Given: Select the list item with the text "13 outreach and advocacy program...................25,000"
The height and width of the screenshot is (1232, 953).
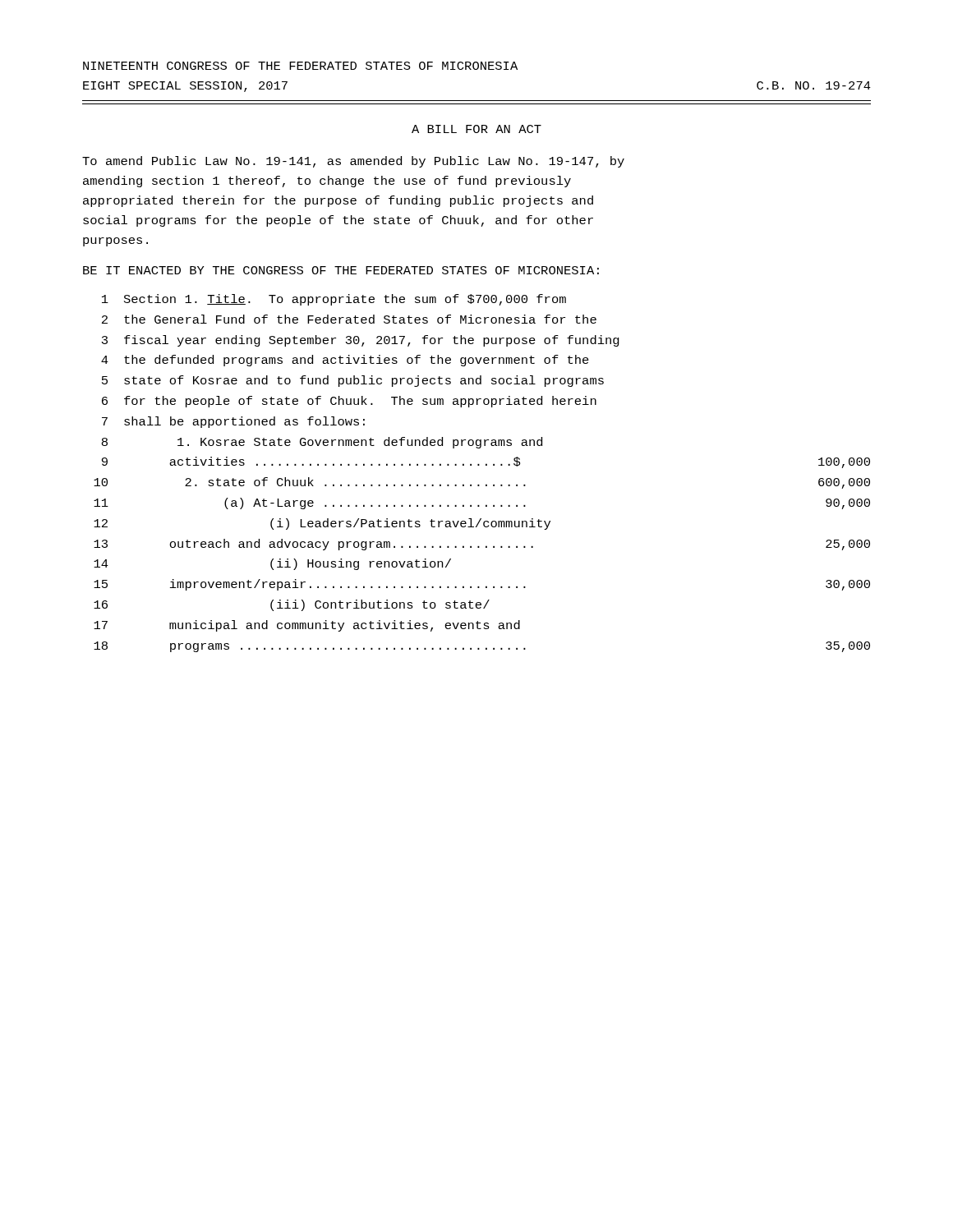Looking at the screenshot, I should tap(476, 545).
